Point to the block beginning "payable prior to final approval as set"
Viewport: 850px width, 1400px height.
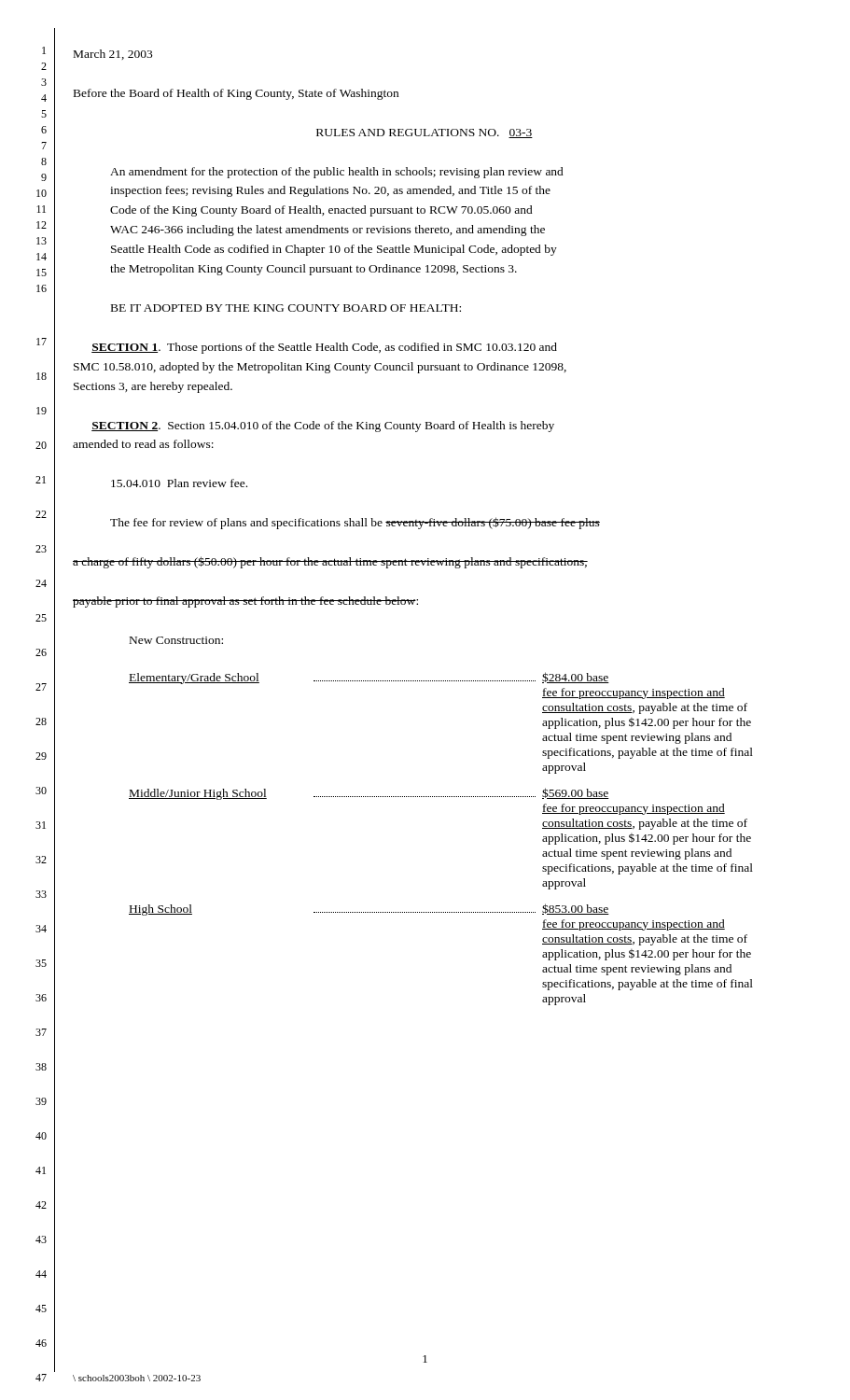[246, 600]
